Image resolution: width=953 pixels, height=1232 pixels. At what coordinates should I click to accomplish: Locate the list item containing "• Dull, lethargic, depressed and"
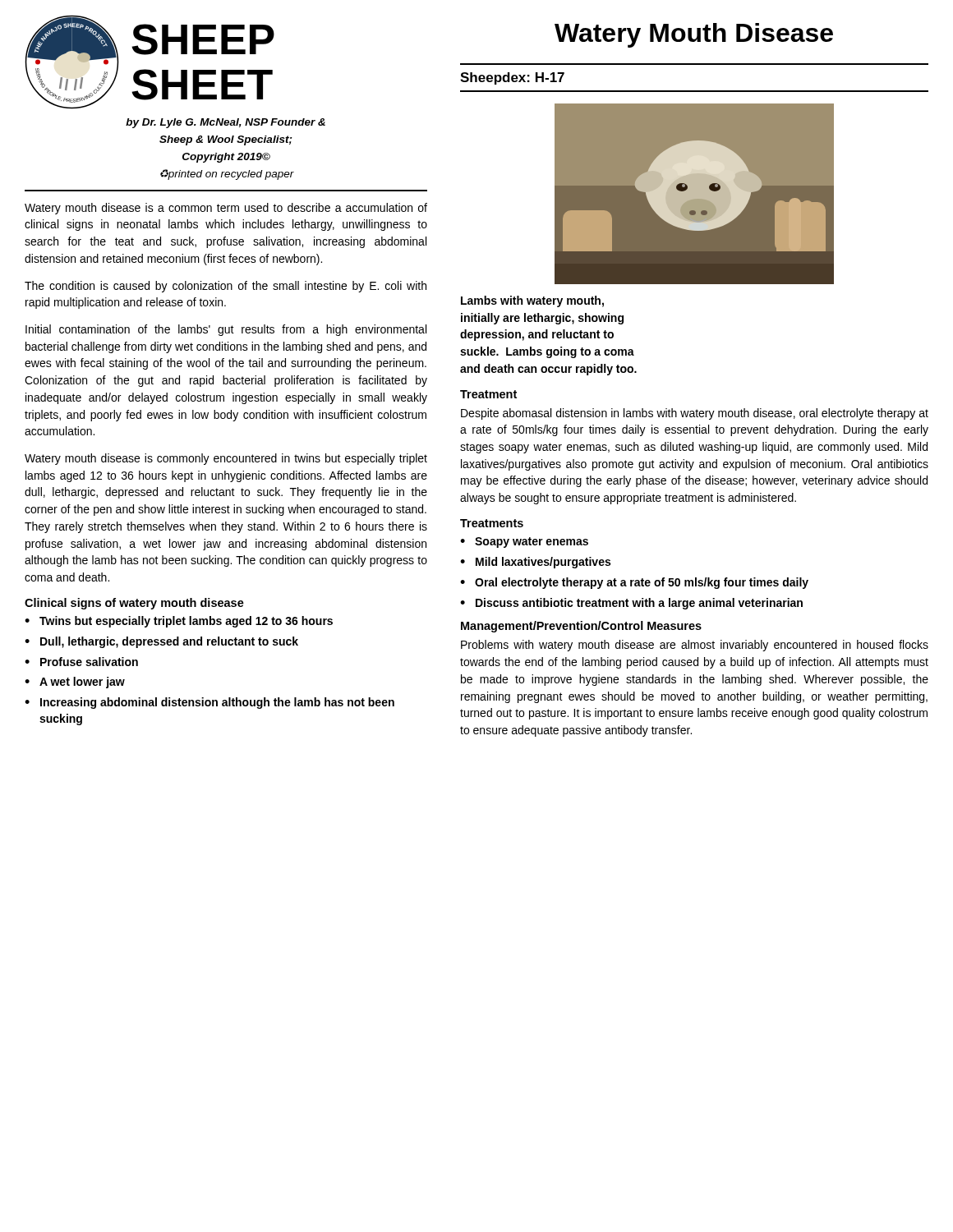click(226, 642)
